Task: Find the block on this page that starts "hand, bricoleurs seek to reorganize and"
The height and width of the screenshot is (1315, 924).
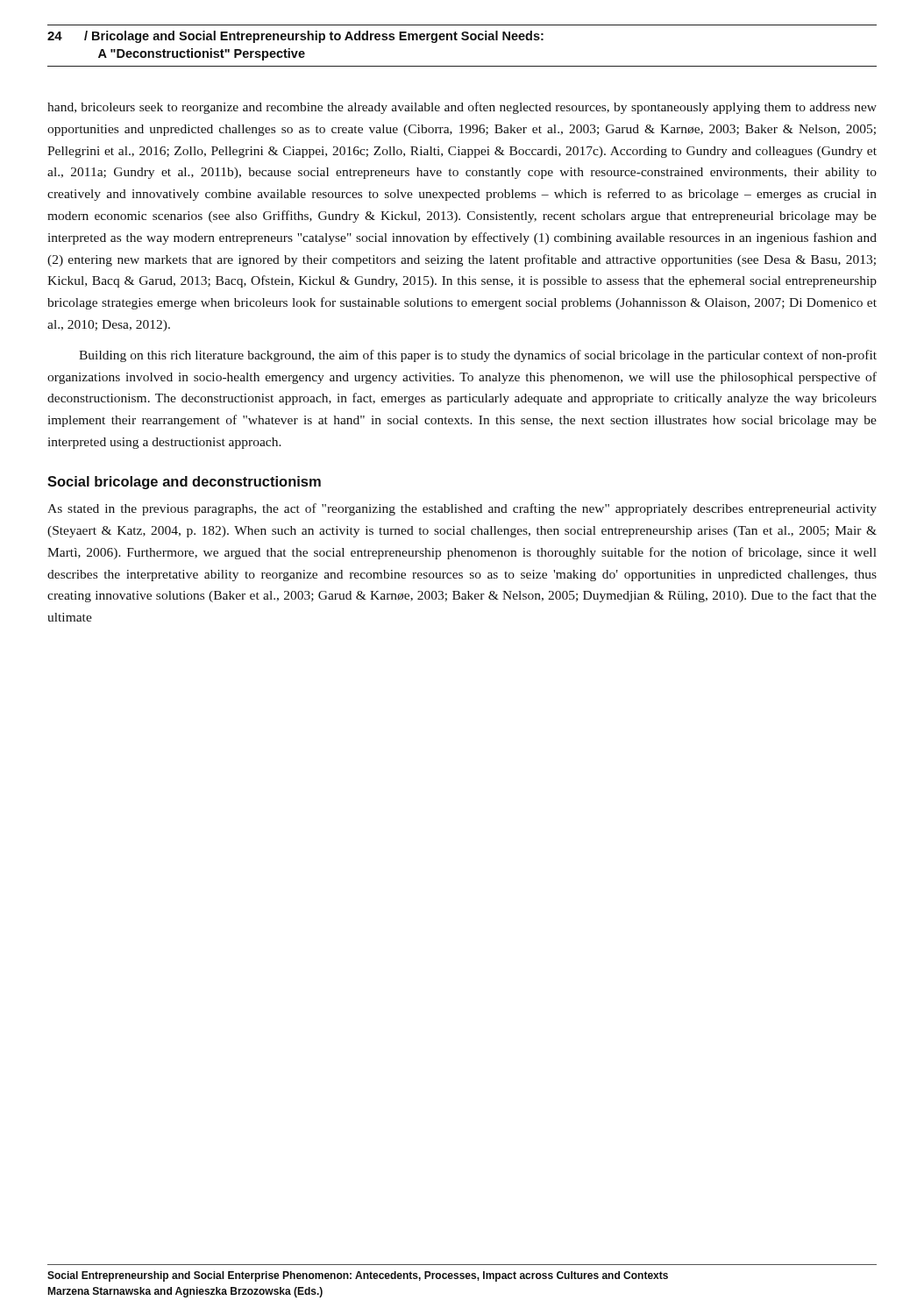Action: (462, 216)
